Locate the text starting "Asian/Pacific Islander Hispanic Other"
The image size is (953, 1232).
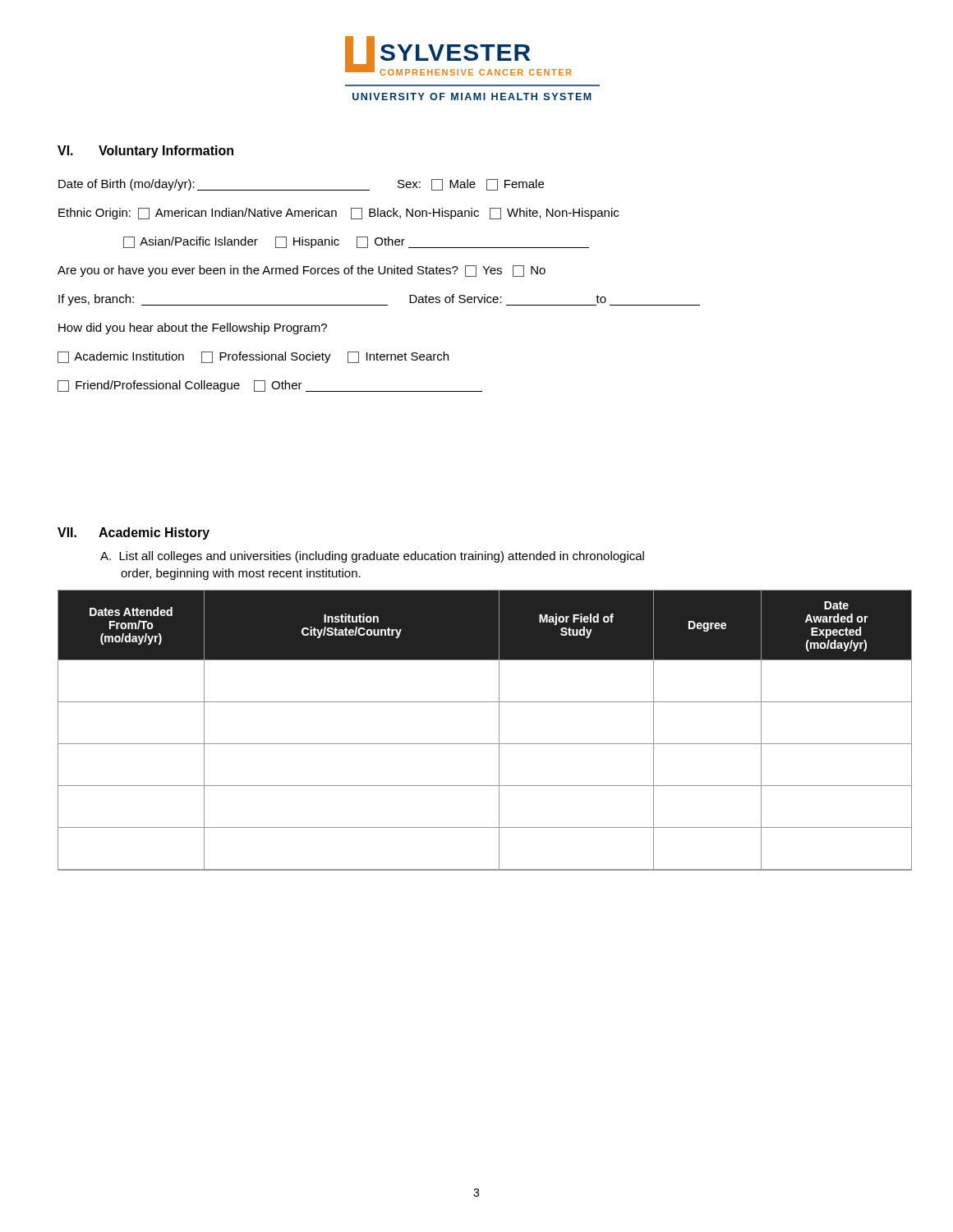click(356, 241)
